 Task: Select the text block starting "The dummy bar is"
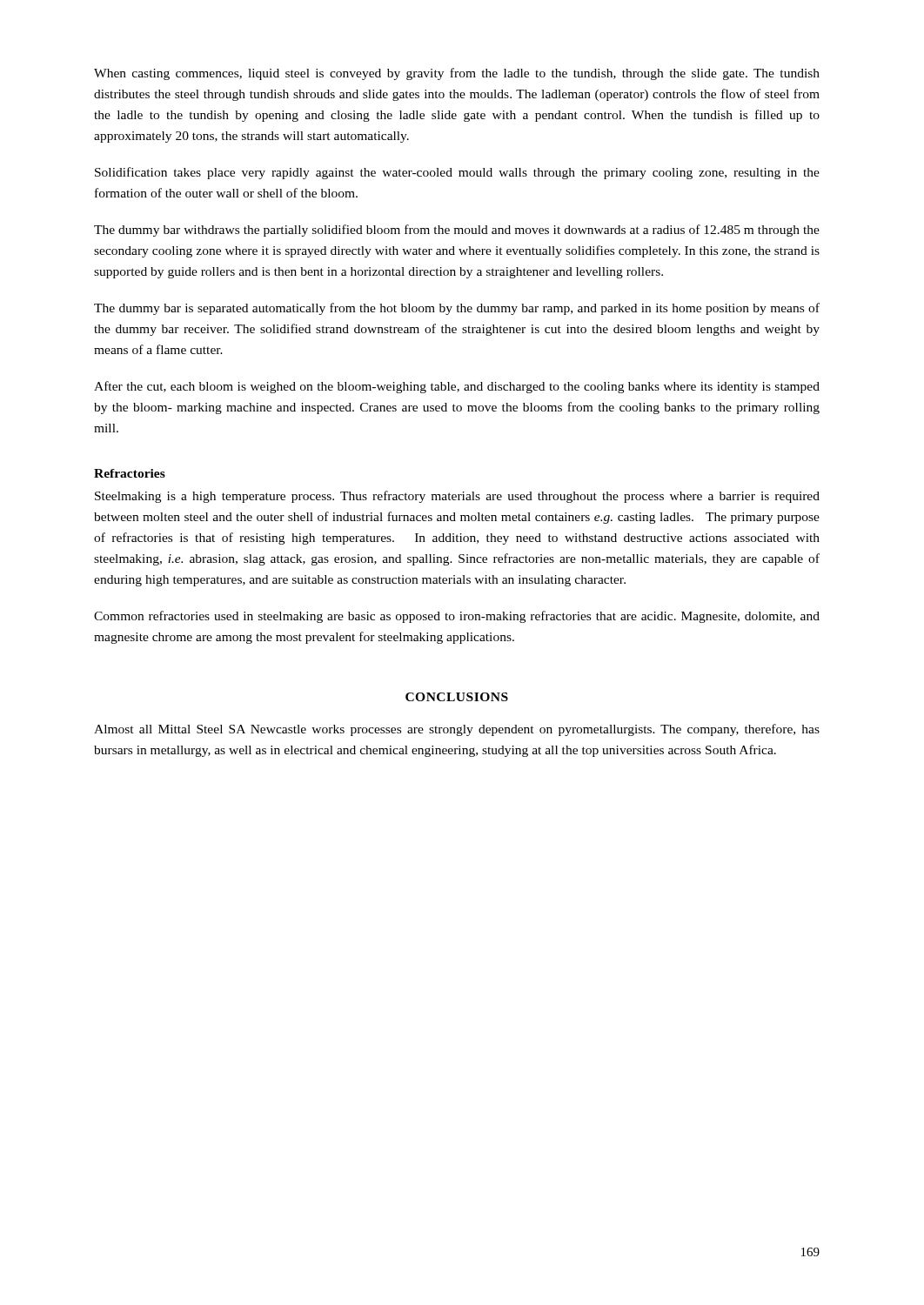tap(457, 329)
